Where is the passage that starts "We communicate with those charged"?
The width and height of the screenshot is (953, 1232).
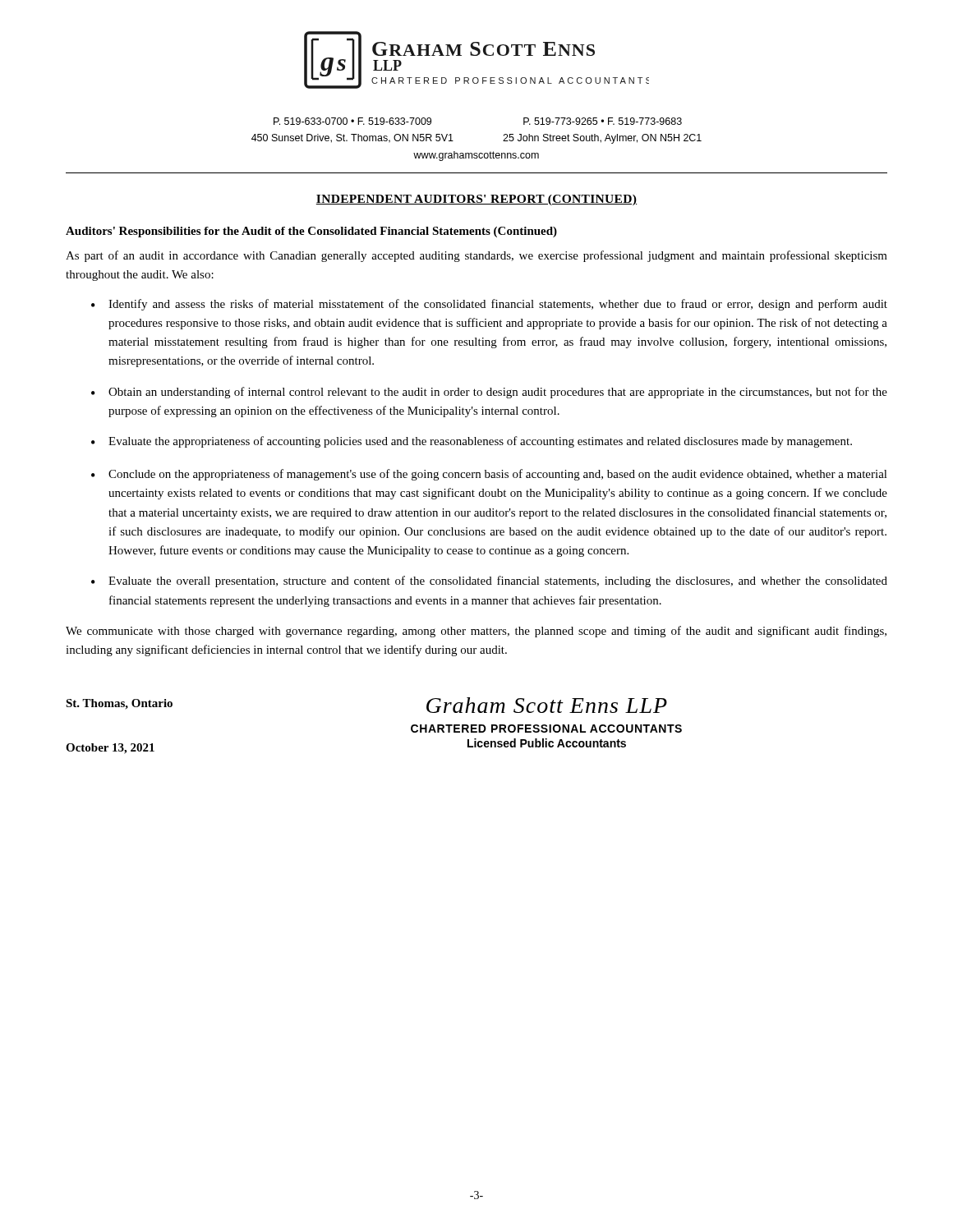click(x=476, y=640)
